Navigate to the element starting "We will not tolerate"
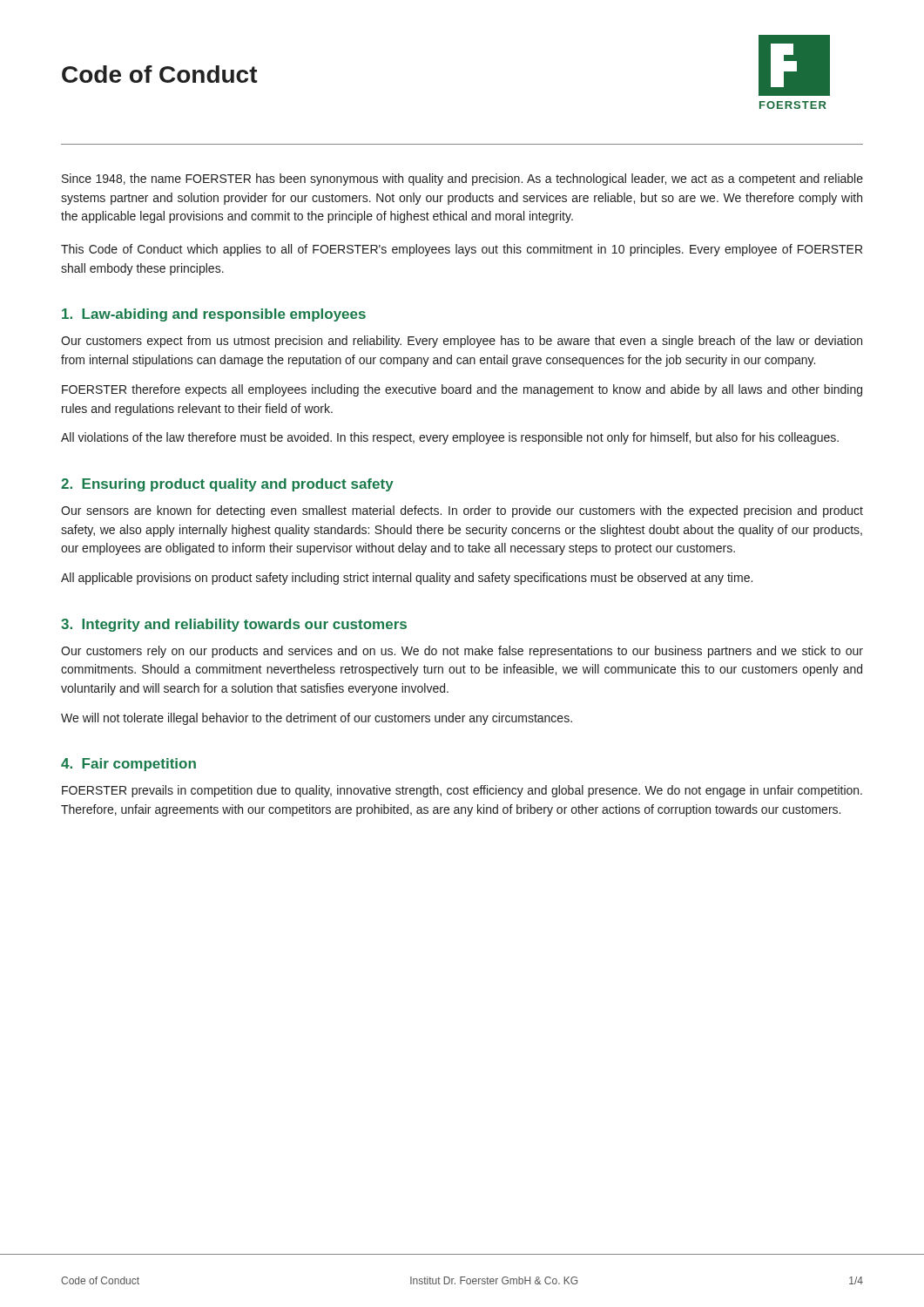 [317, 718]
